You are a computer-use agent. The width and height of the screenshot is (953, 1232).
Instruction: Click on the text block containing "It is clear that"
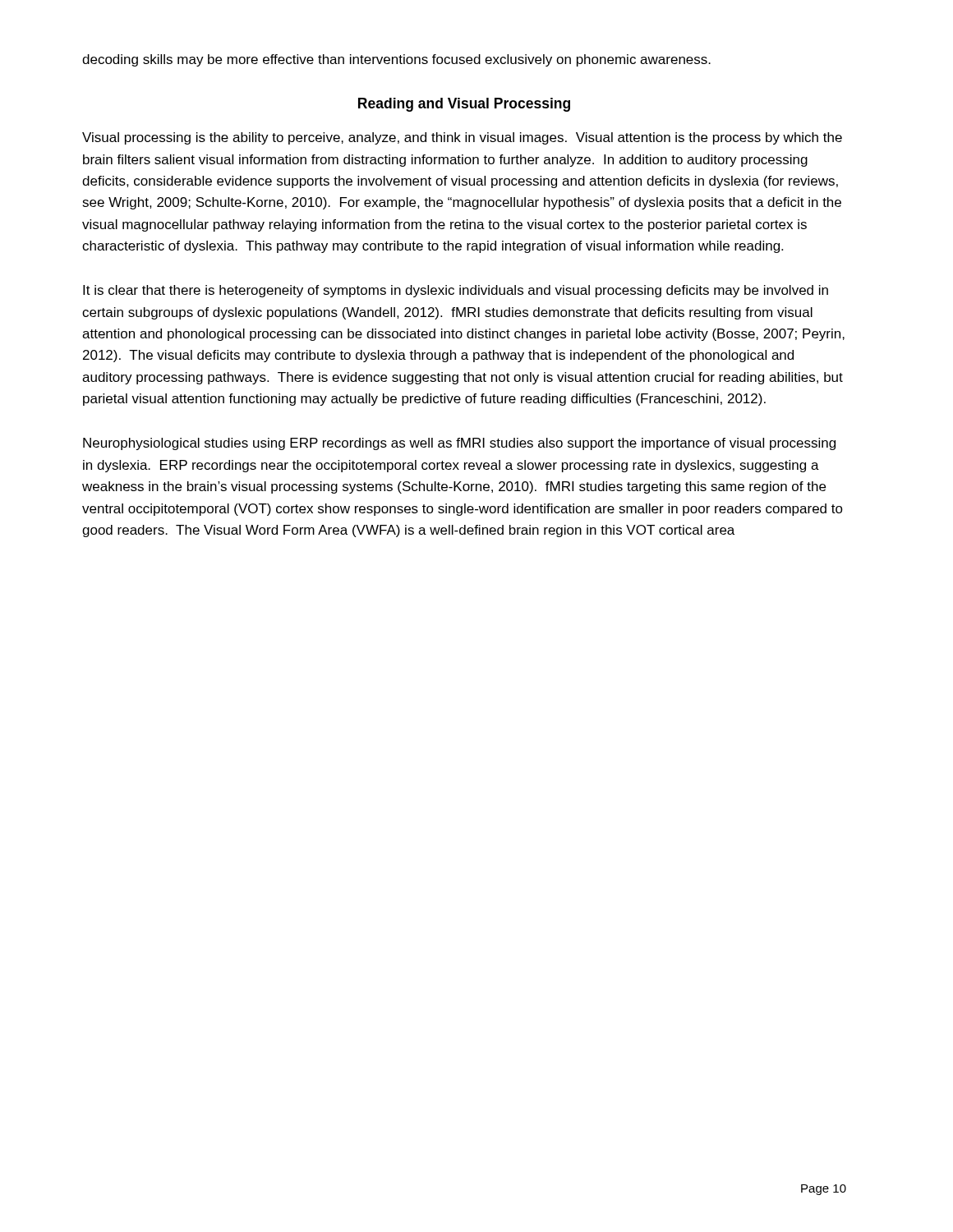click(x=464, y=345)
